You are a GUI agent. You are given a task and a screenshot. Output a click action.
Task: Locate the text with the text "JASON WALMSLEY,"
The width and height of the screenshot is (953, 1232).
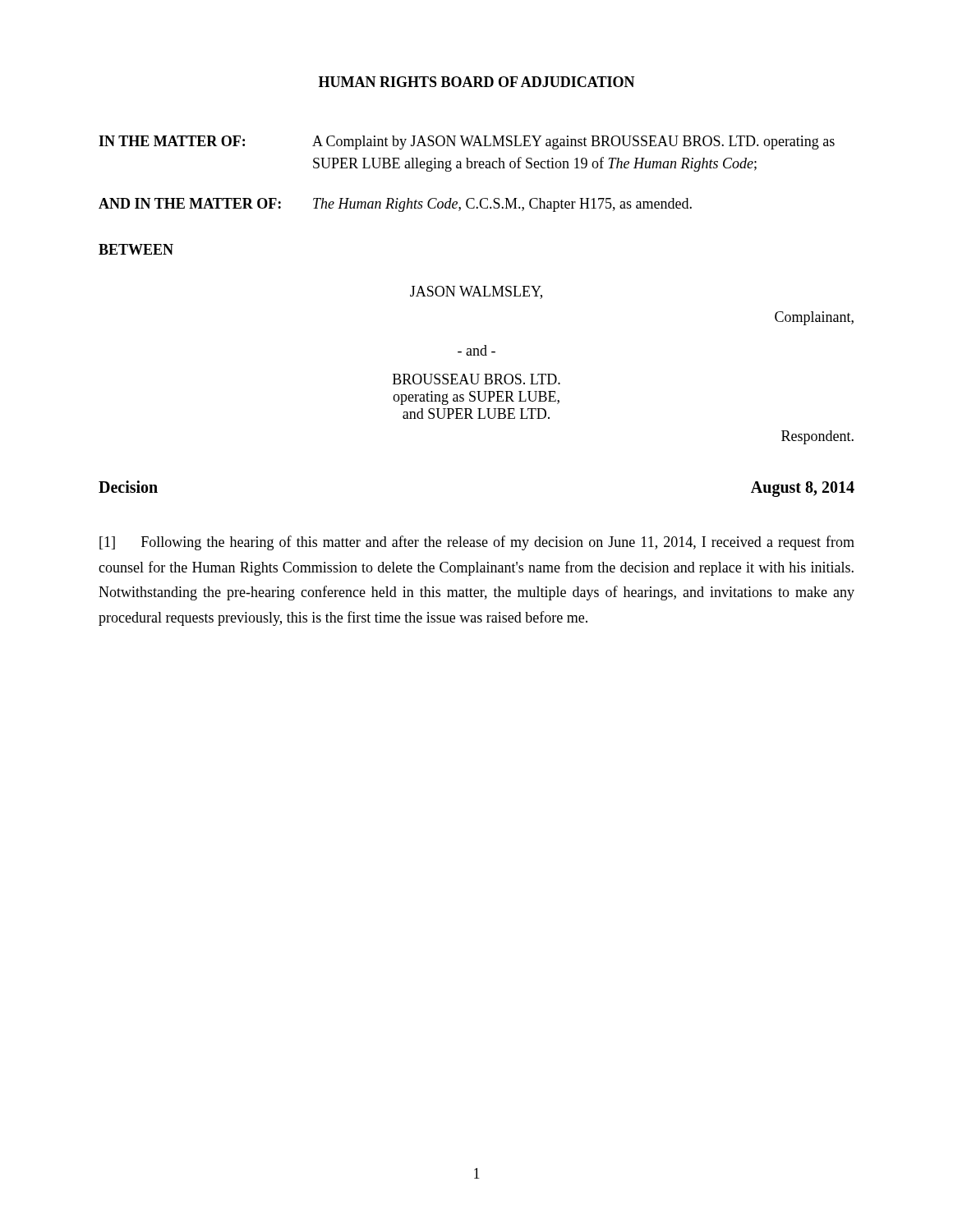tap(476, 292)
